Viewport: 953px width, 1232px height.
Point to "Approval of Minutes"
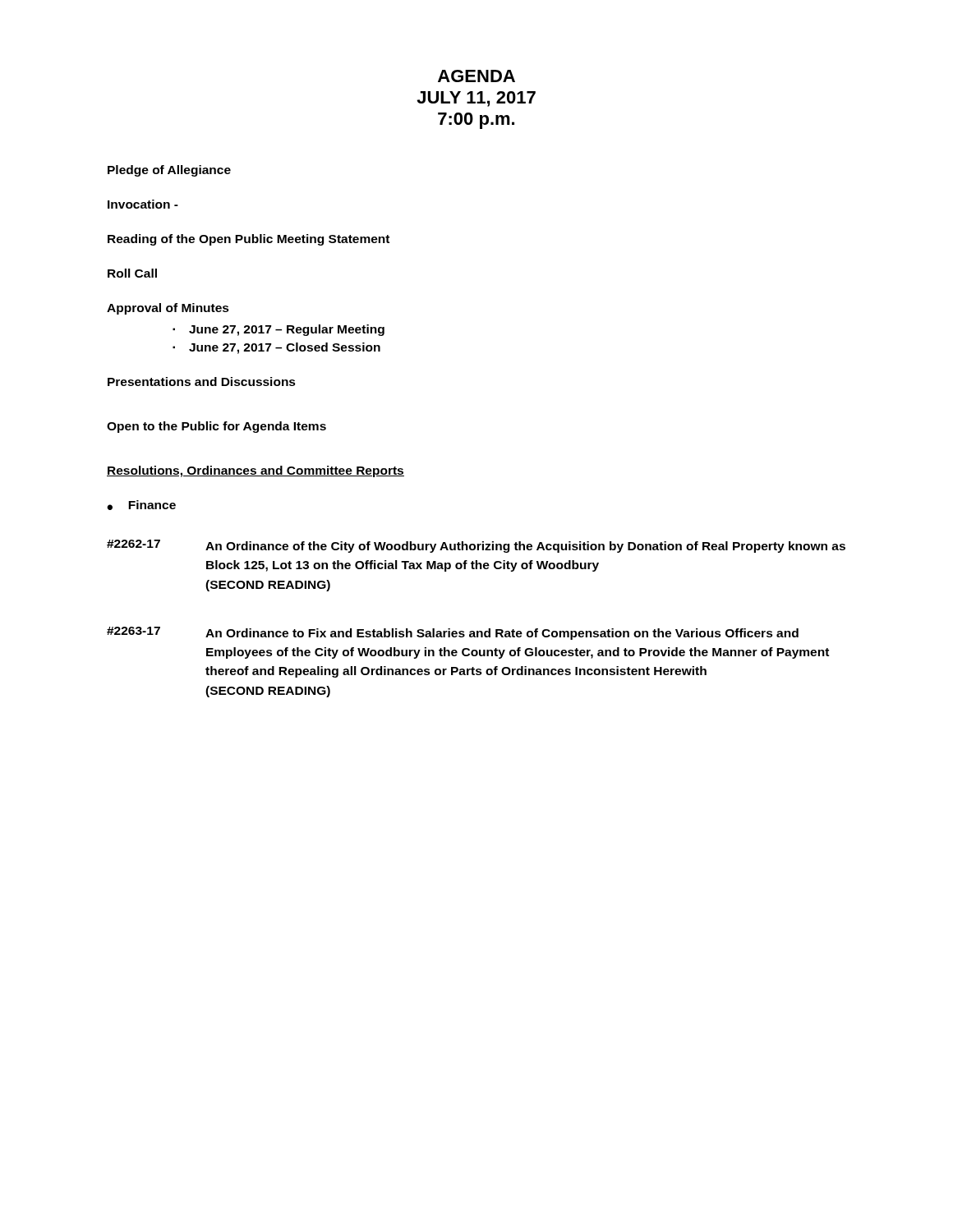click(168, 309)
